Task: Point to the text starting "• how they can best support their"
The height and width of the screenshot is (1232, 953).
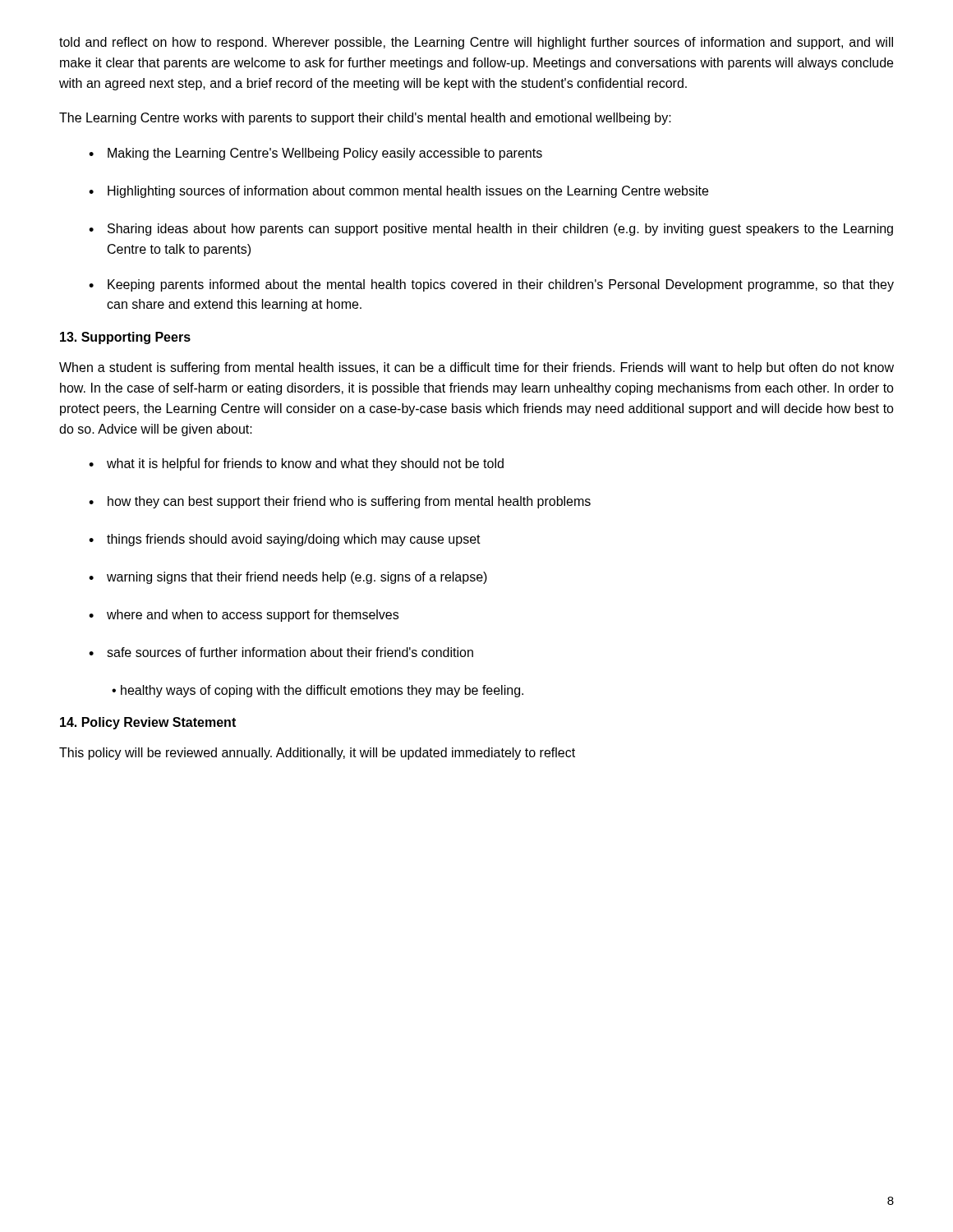Action: click(x=491, y=504)
